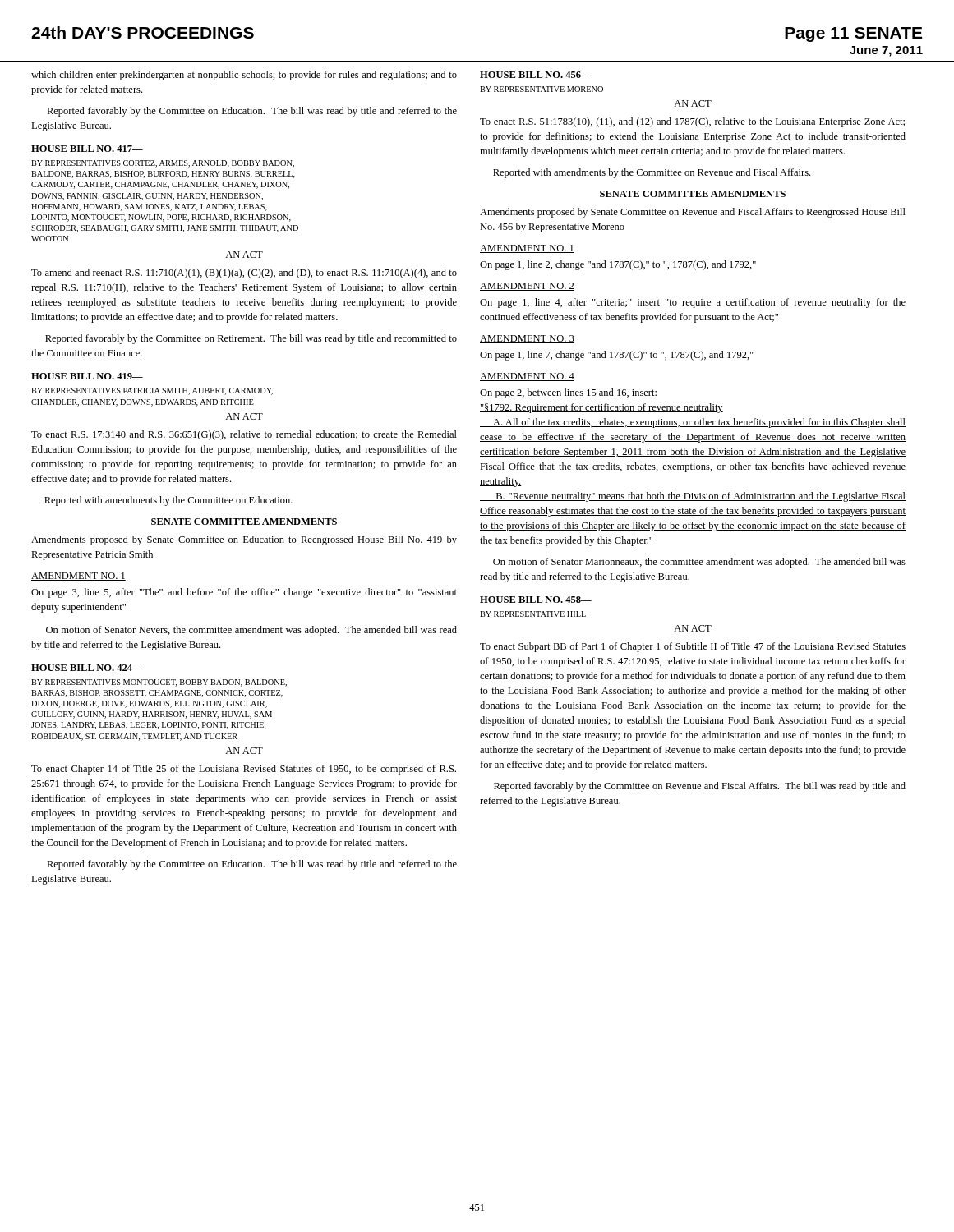Find the block on this page that starts "BY REPRESENTATIVES MONTOUCET, BOBBY BADON, BALDONE,"

(159, 709)
